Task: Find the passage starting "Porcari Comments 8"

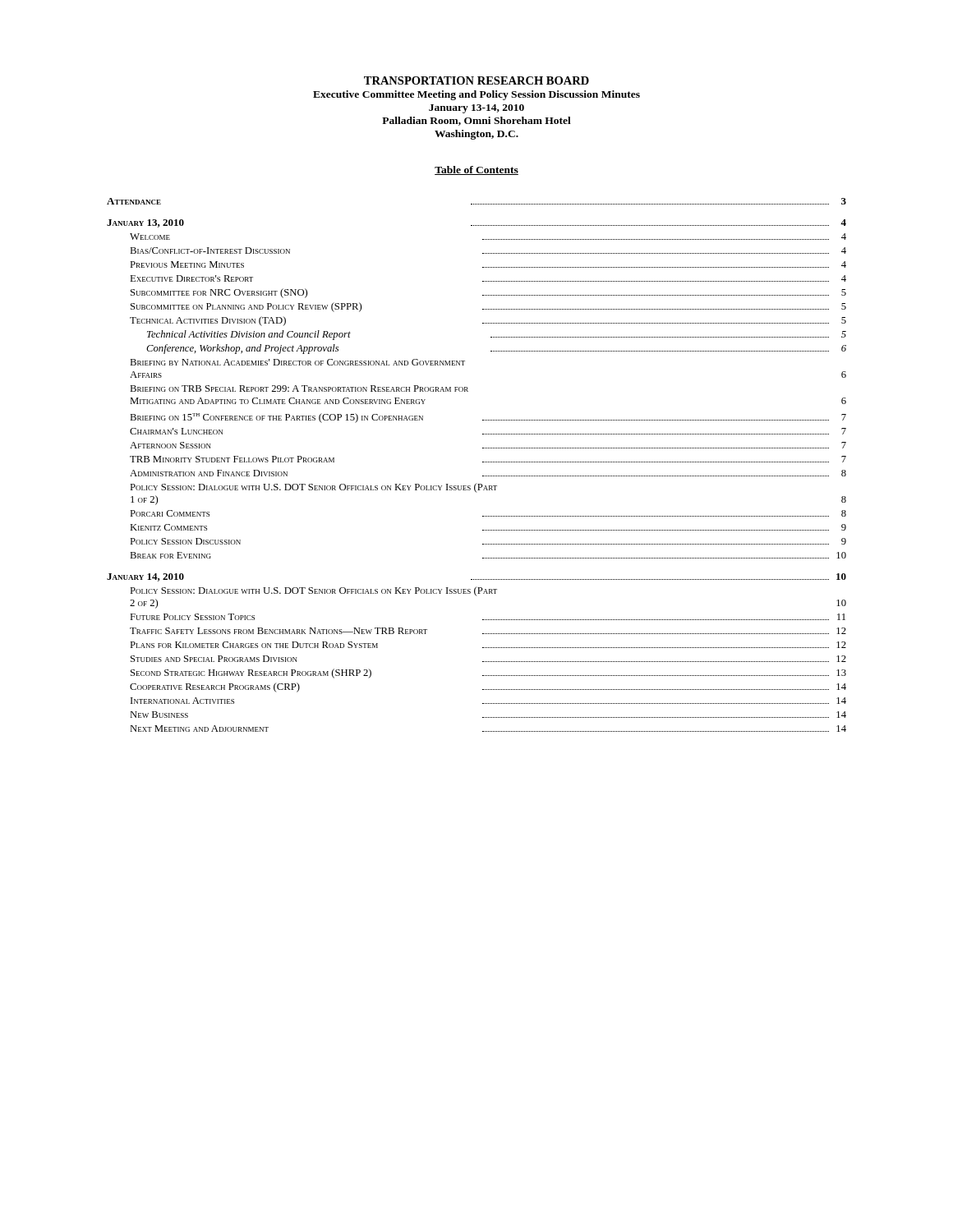Action: tap(488, 514)
